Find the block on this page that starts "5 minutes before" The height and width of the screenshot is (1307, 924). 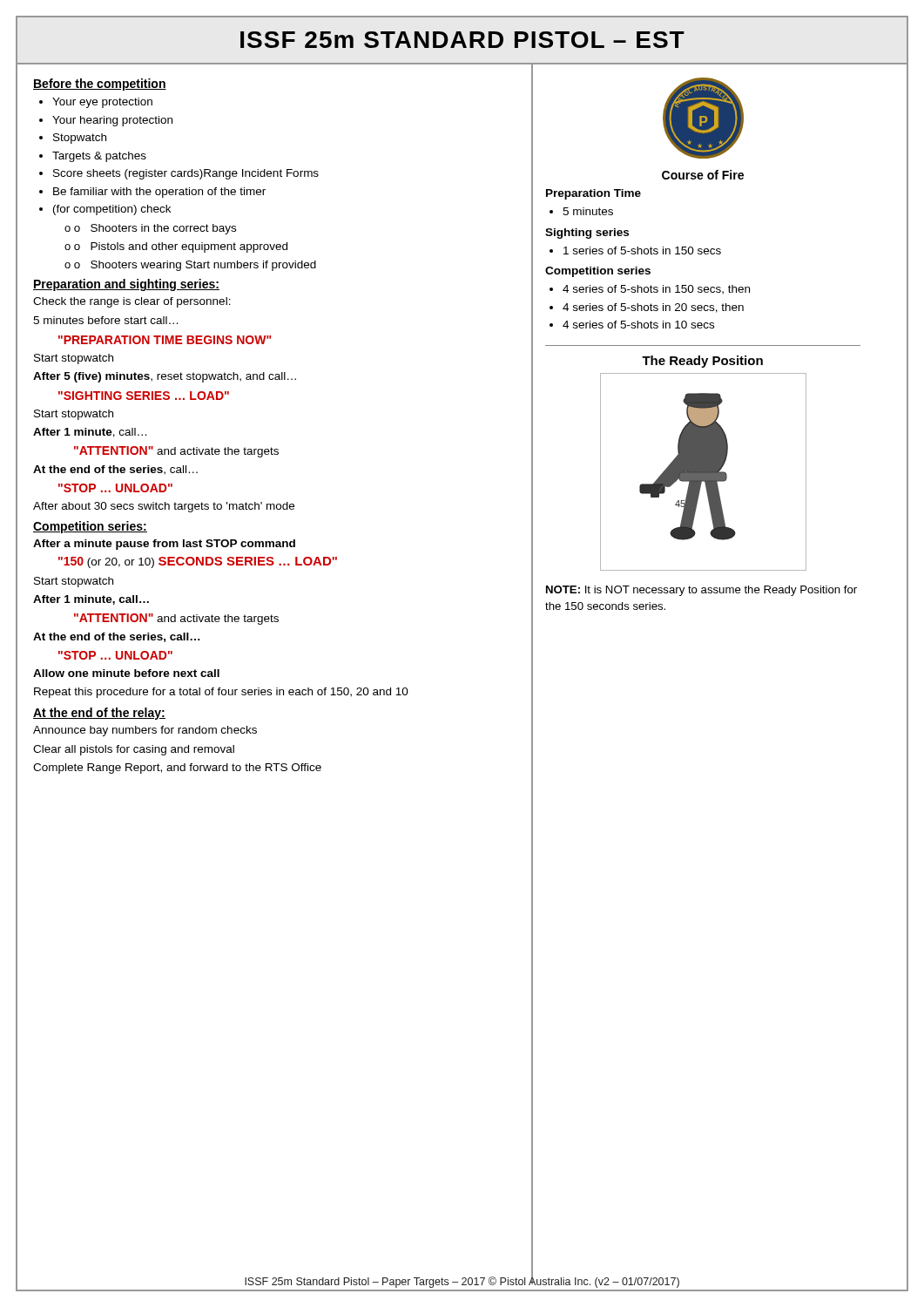click(x=106, y=320)
